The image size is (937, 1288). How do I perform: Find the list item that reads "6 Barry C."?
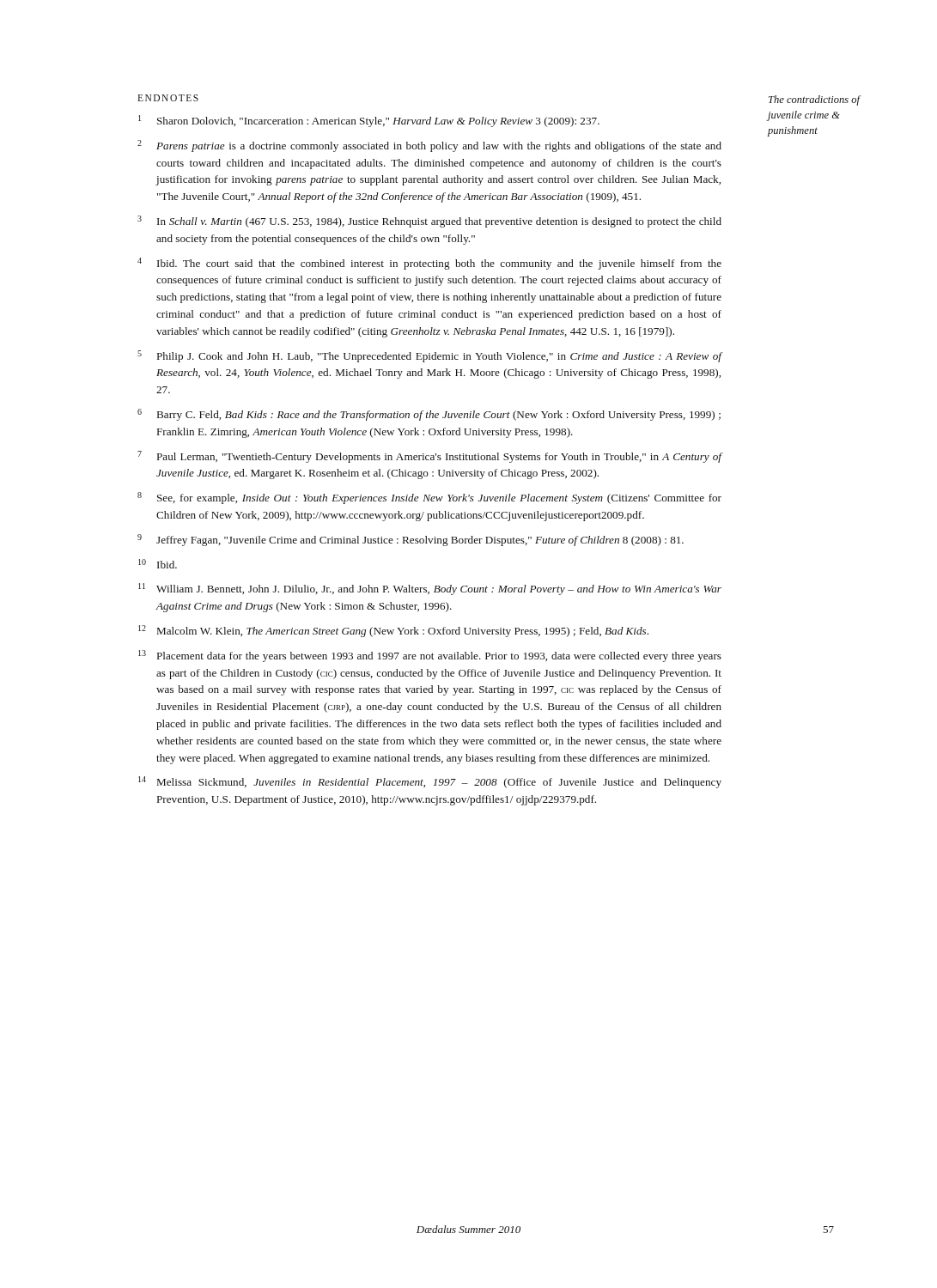[x=429, y=423]
